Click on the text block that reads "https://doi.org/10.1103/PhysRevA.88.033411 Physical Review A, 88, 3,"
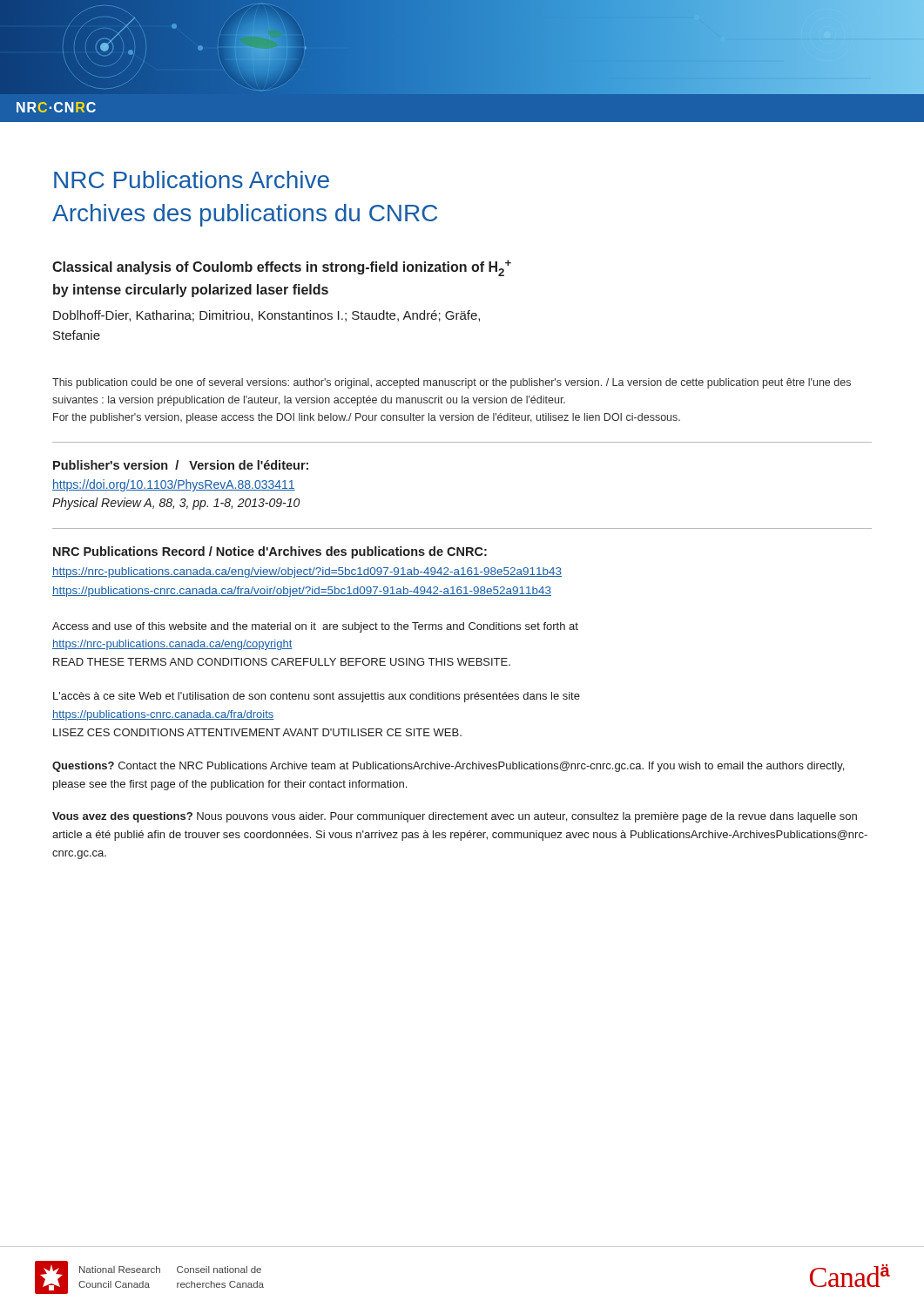Viewport: 924px width, 1307px height. pyautogui.click(x=176, y=494)
